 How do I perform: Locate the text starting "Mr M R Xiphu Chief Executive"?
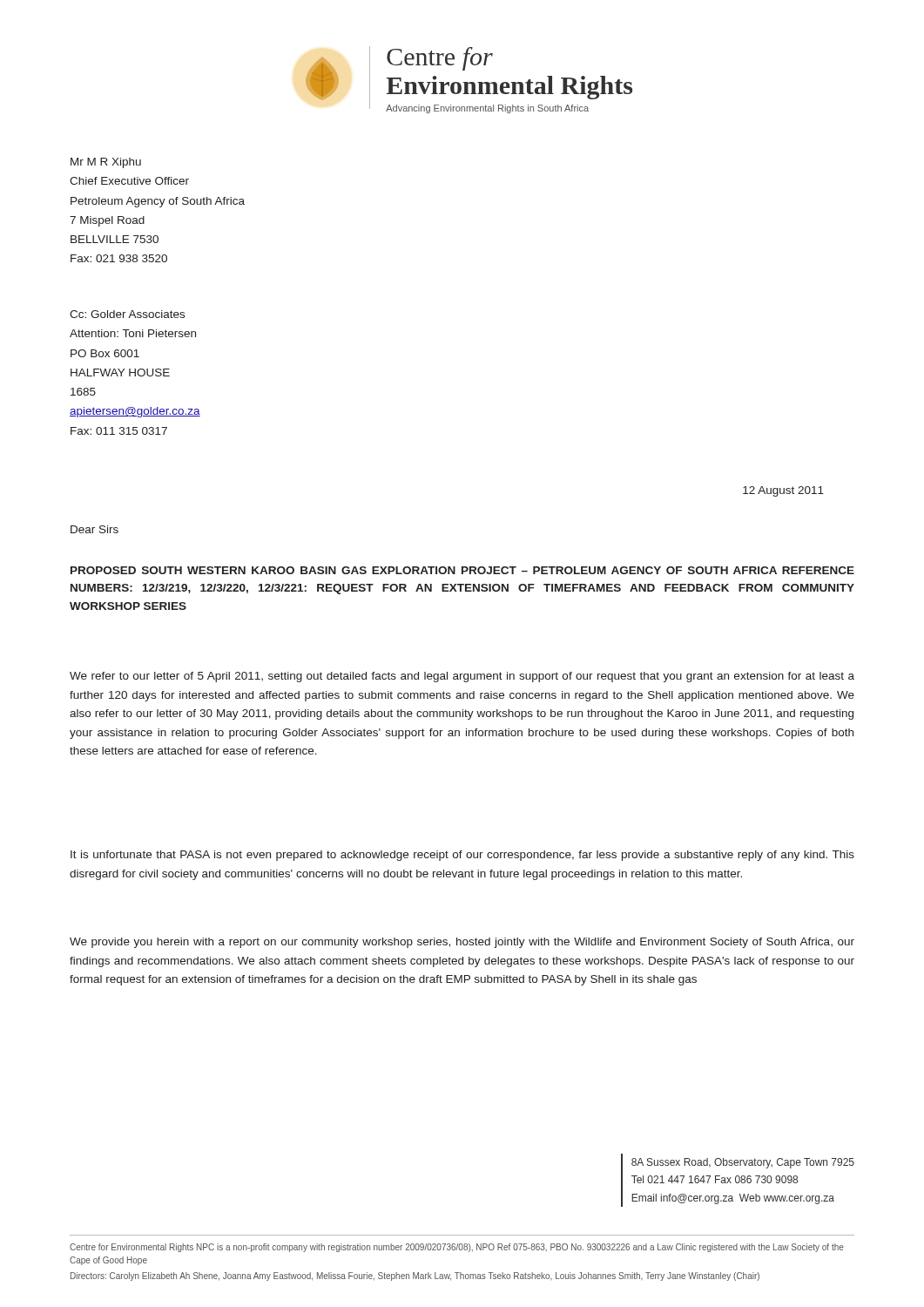(157, 210)
